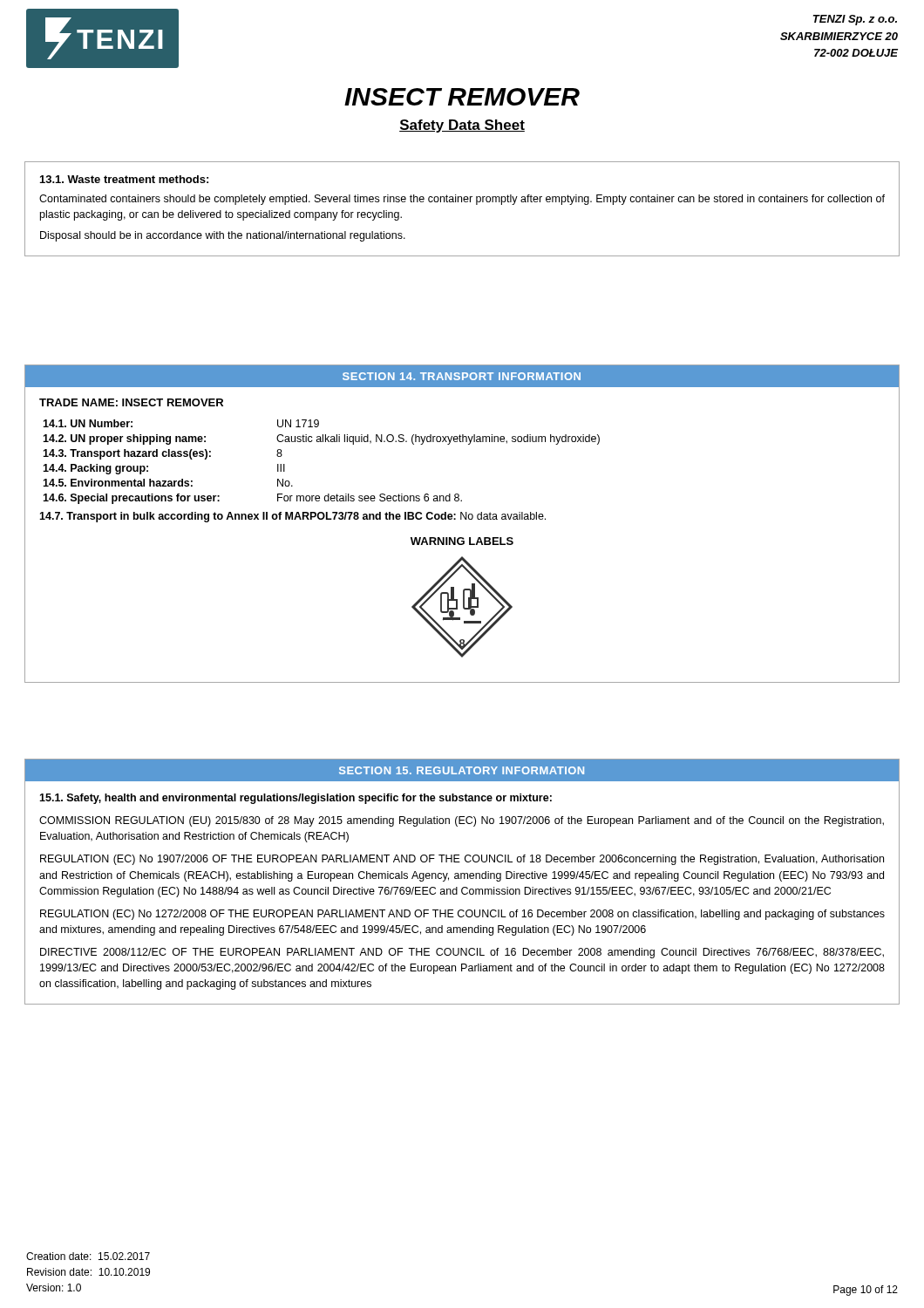924x1308 pixels.
Task: Locate the title
Action: pyautogui.click(x=462, y=97)
